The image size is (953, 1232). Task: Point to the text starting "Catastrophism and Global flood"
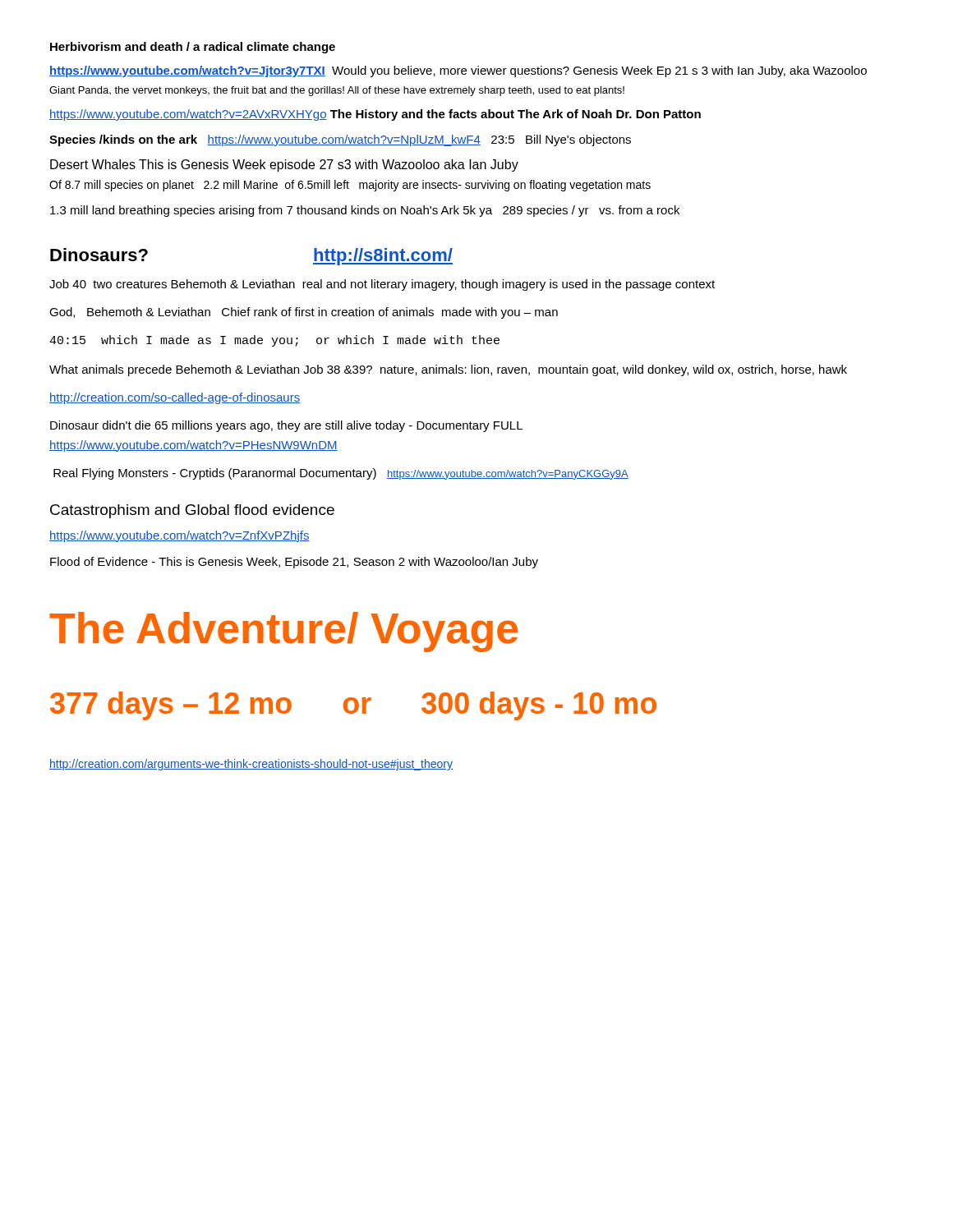(x=192, y=509)
